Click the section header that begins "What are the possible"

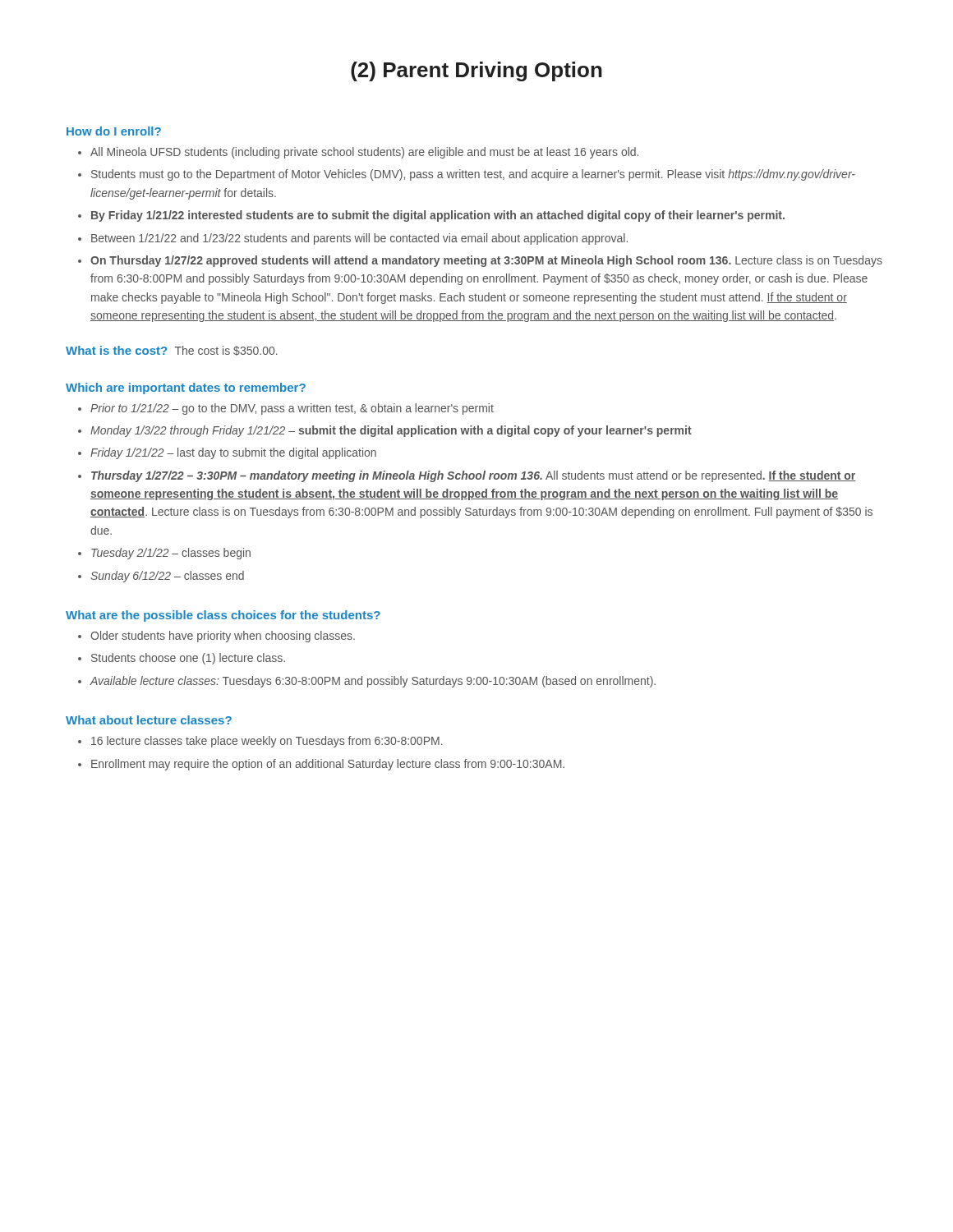coord(223,615)
